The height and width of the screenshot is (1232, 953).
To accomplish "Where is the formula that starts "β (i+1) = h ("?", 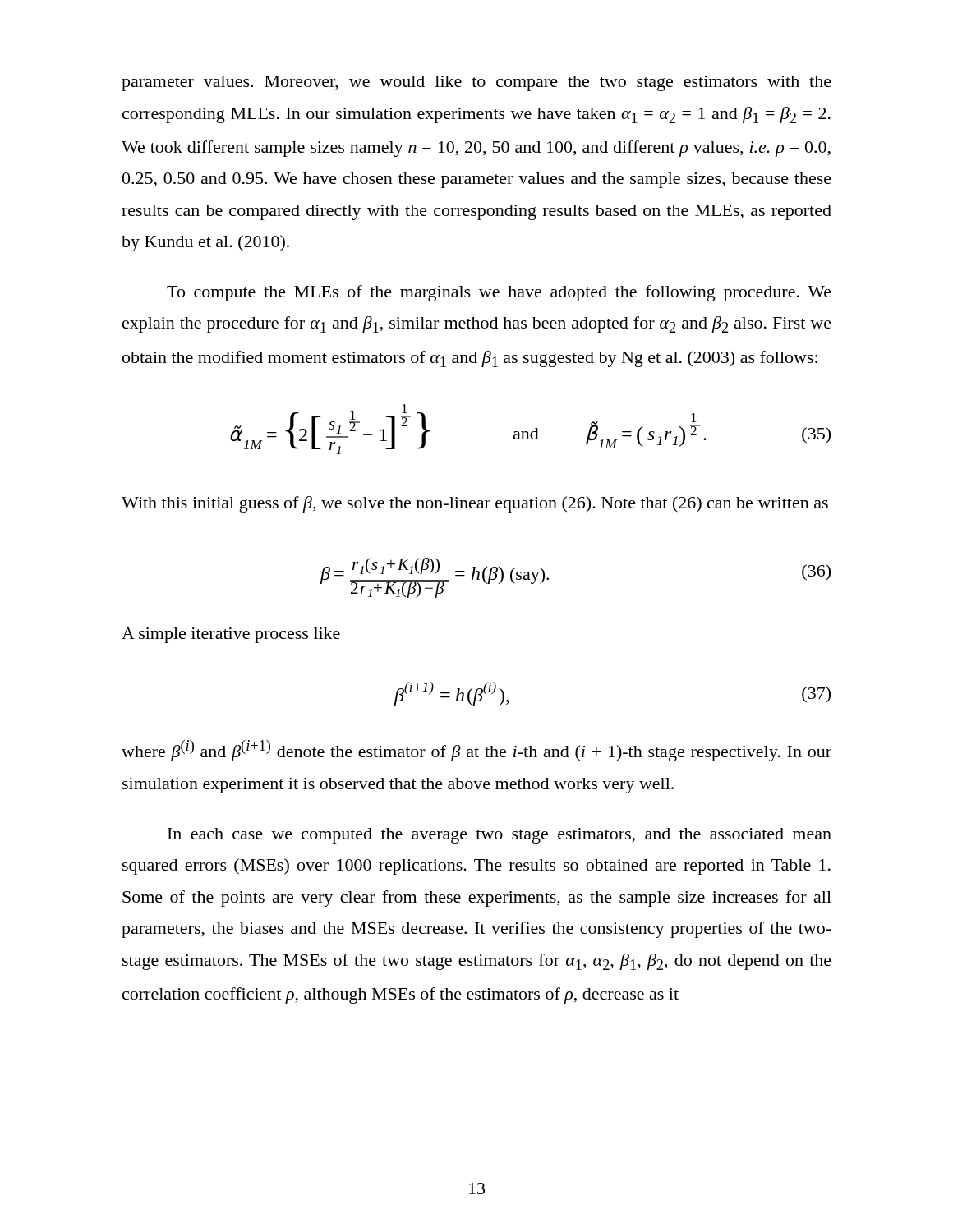I will (x=476, y=693).
